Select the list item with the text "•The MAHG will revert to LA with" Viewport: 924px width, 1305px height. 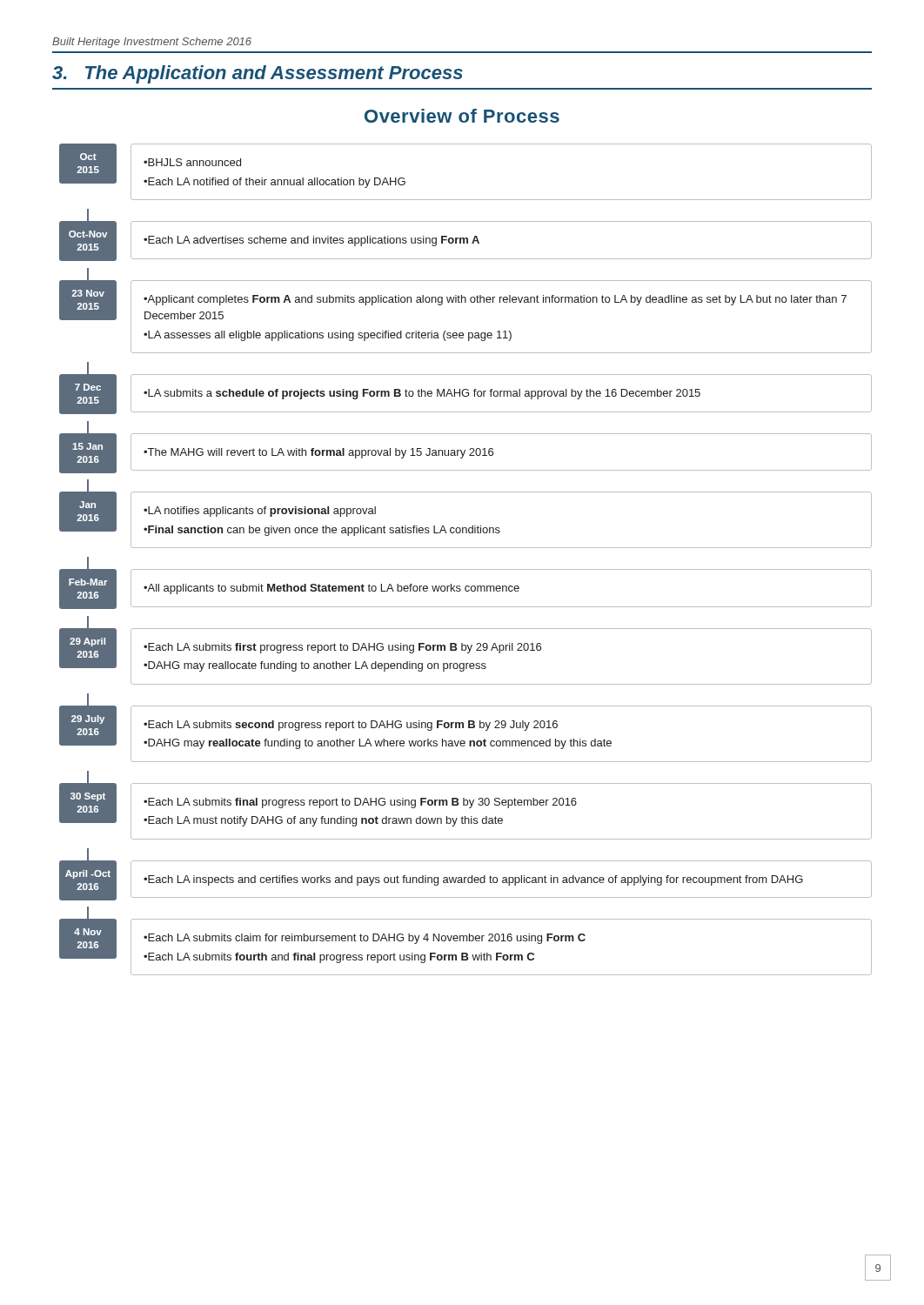point(501,452)
